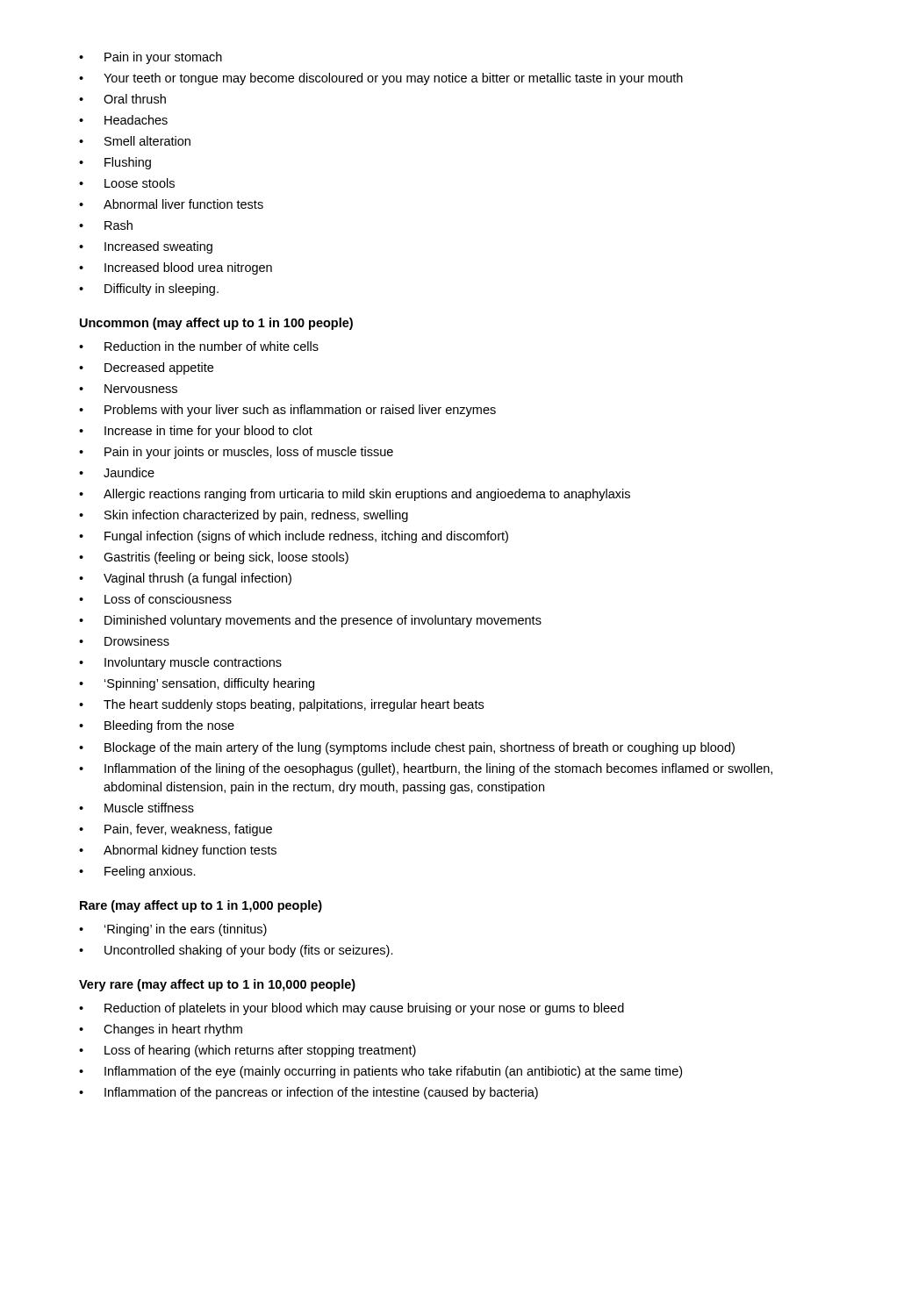The height and width of the screenshot is (1316, 904).
Task: Locate the element starting "• Increased sweating"
Action: click(146, 247)
